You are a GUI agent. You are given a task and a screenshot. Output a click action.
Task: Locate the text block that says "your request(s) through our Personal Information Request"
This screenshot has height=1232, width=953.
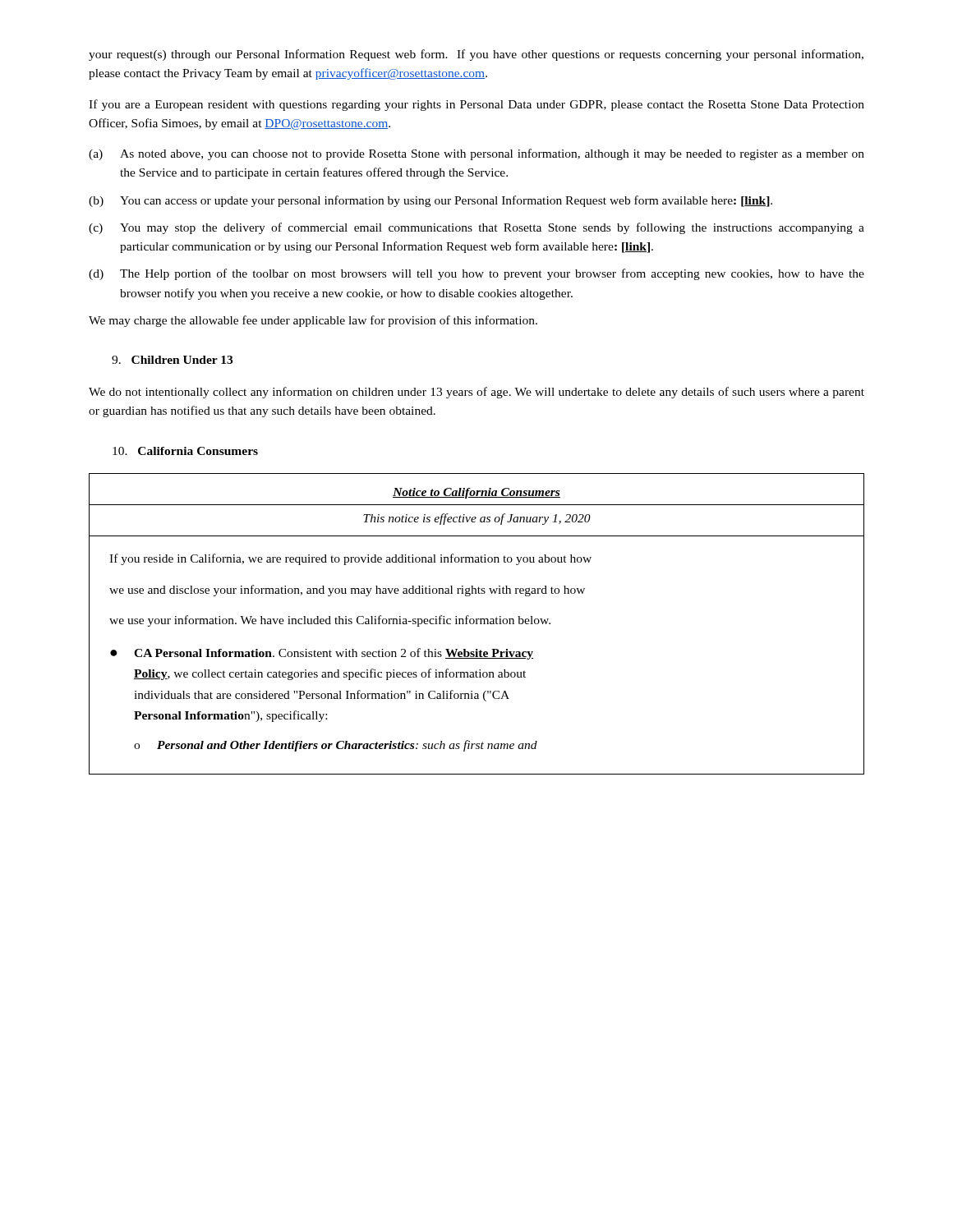476,63
